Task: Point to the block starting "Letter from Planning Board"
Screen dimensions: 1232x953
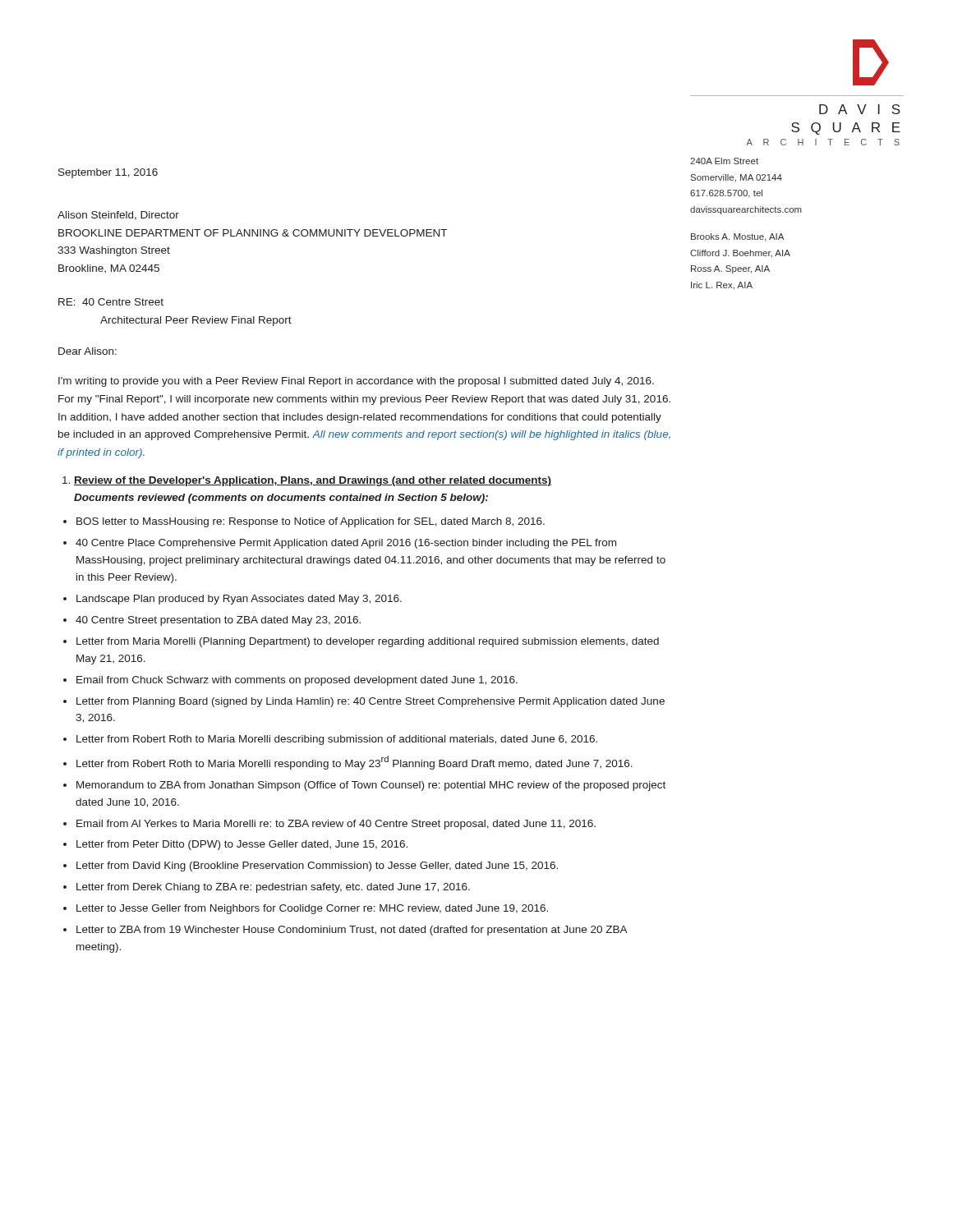Action: [x=370, y=709]
